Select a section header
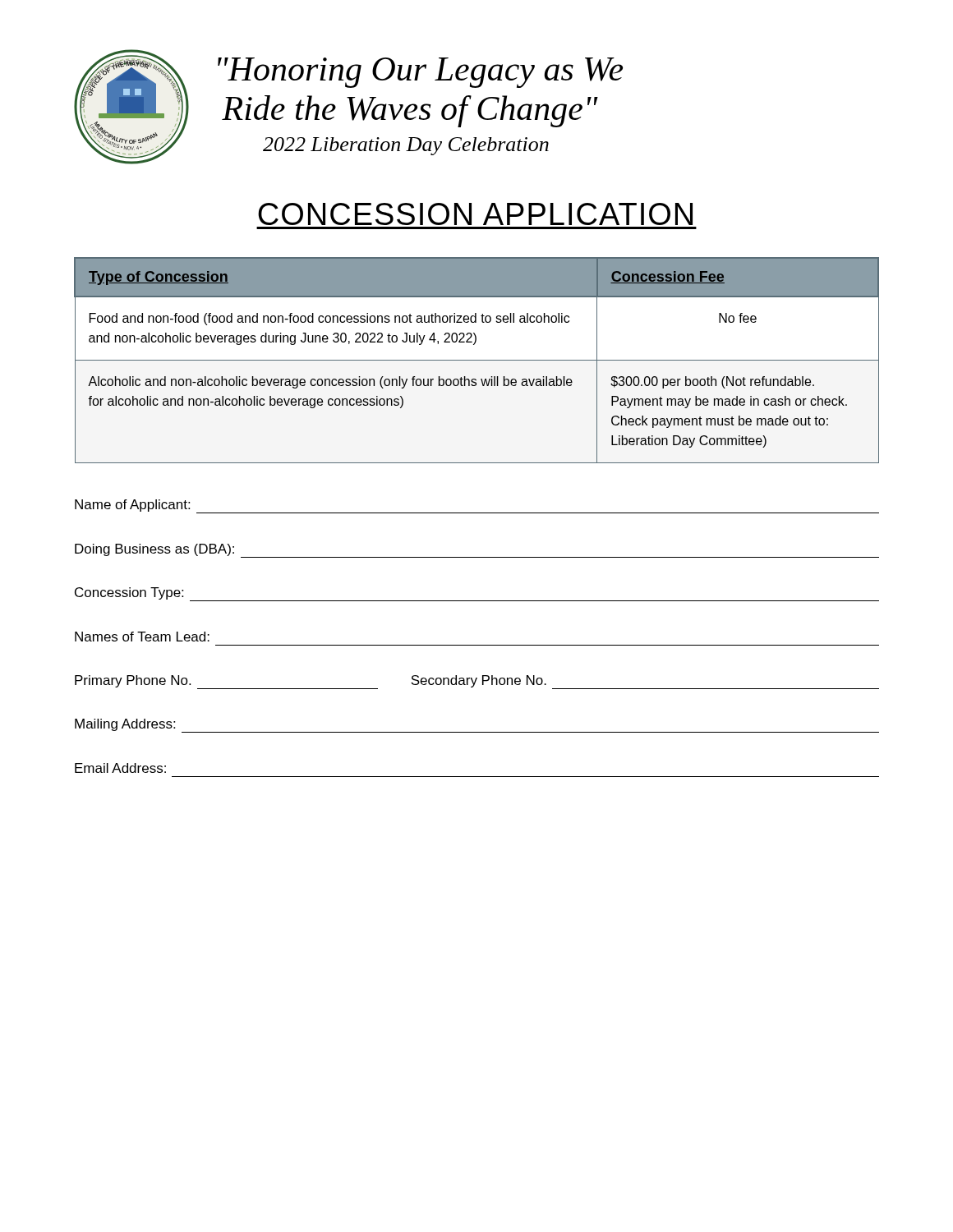Screen dimensions: 1232x953 pyautogui.click(x=476, y=214)
